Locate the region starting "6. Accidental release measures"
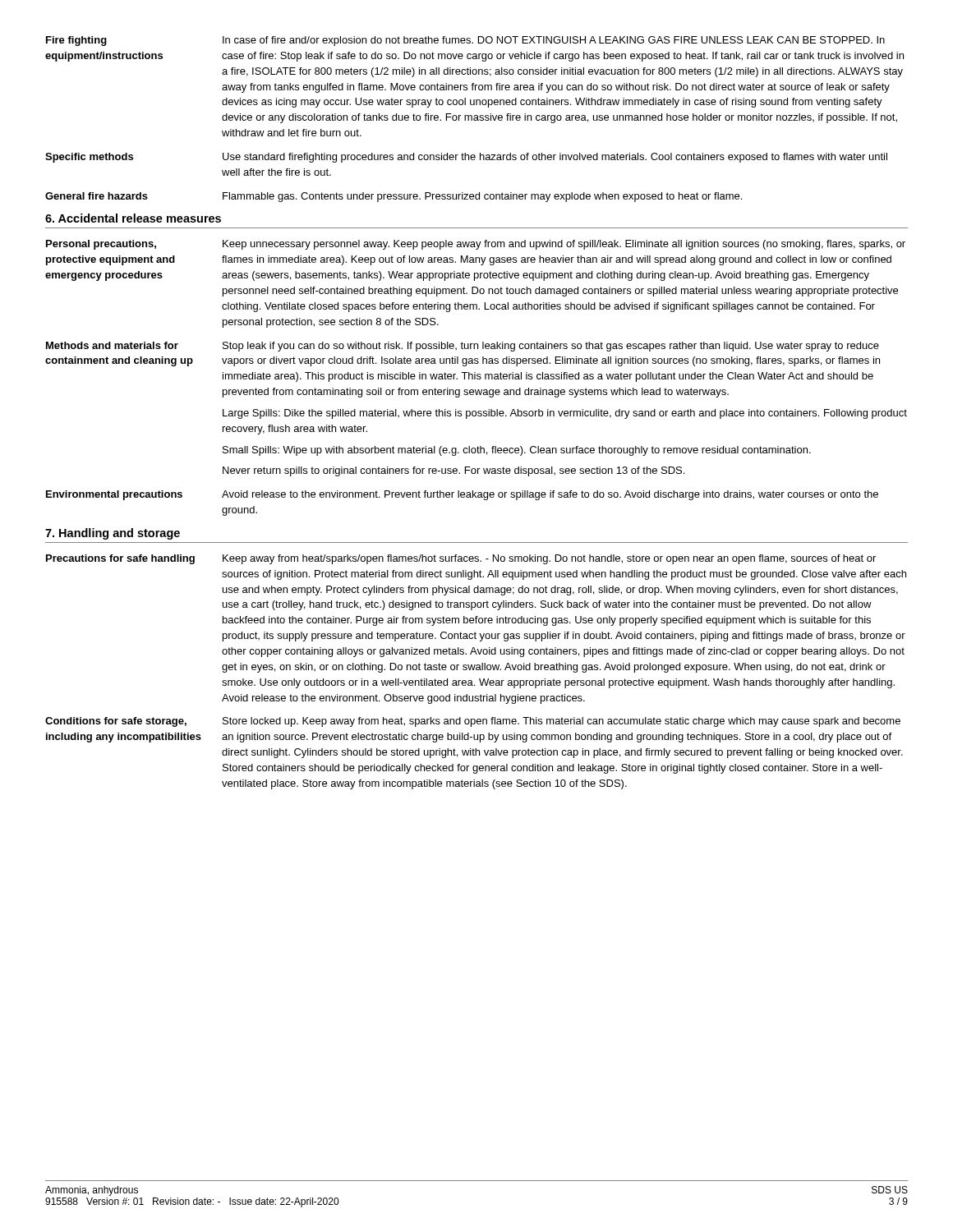 pos(133,219)
